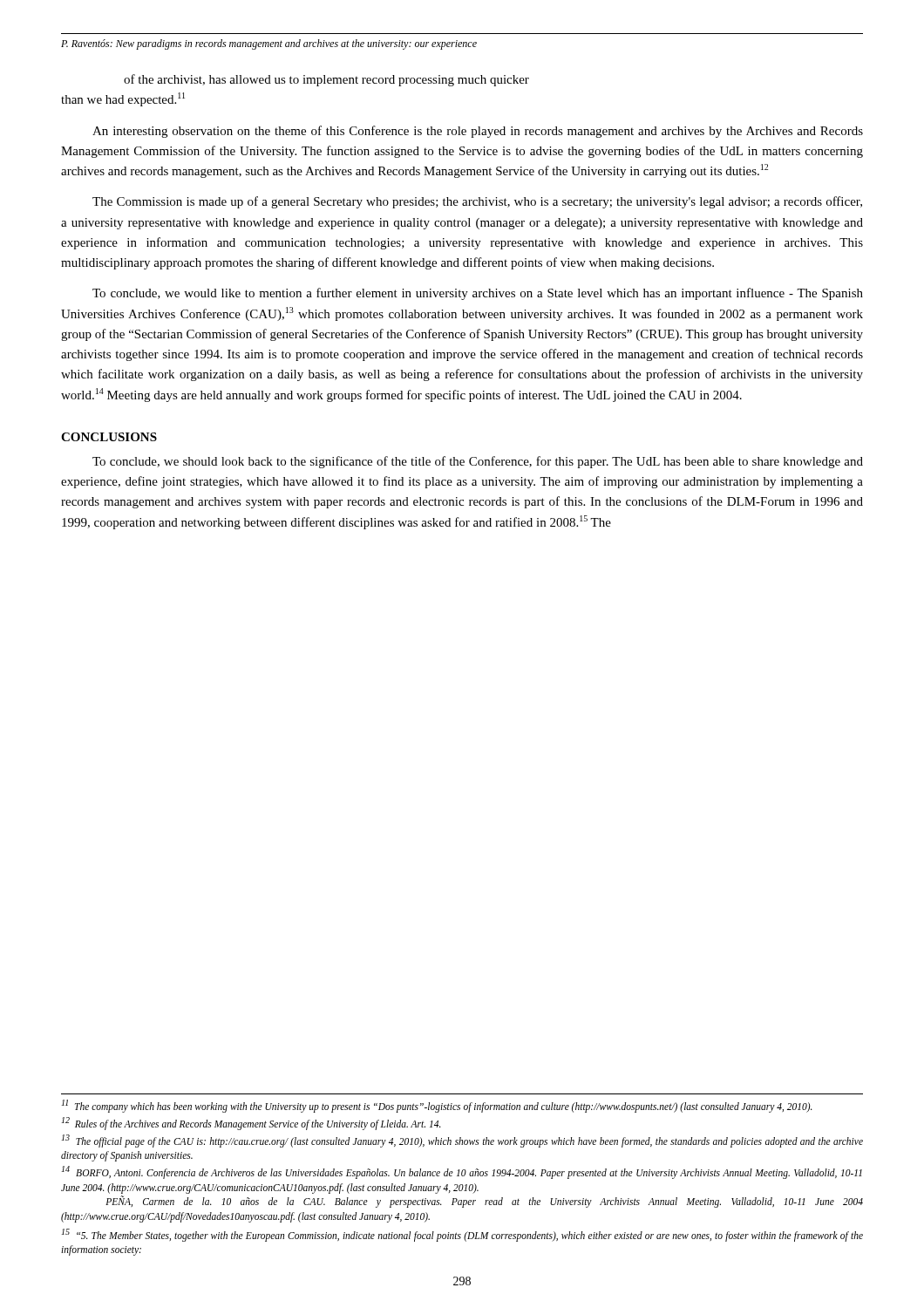Select the text block starting "14 BORFO, Antoni. Conferencia de Archiveros"

point(462,1194)
